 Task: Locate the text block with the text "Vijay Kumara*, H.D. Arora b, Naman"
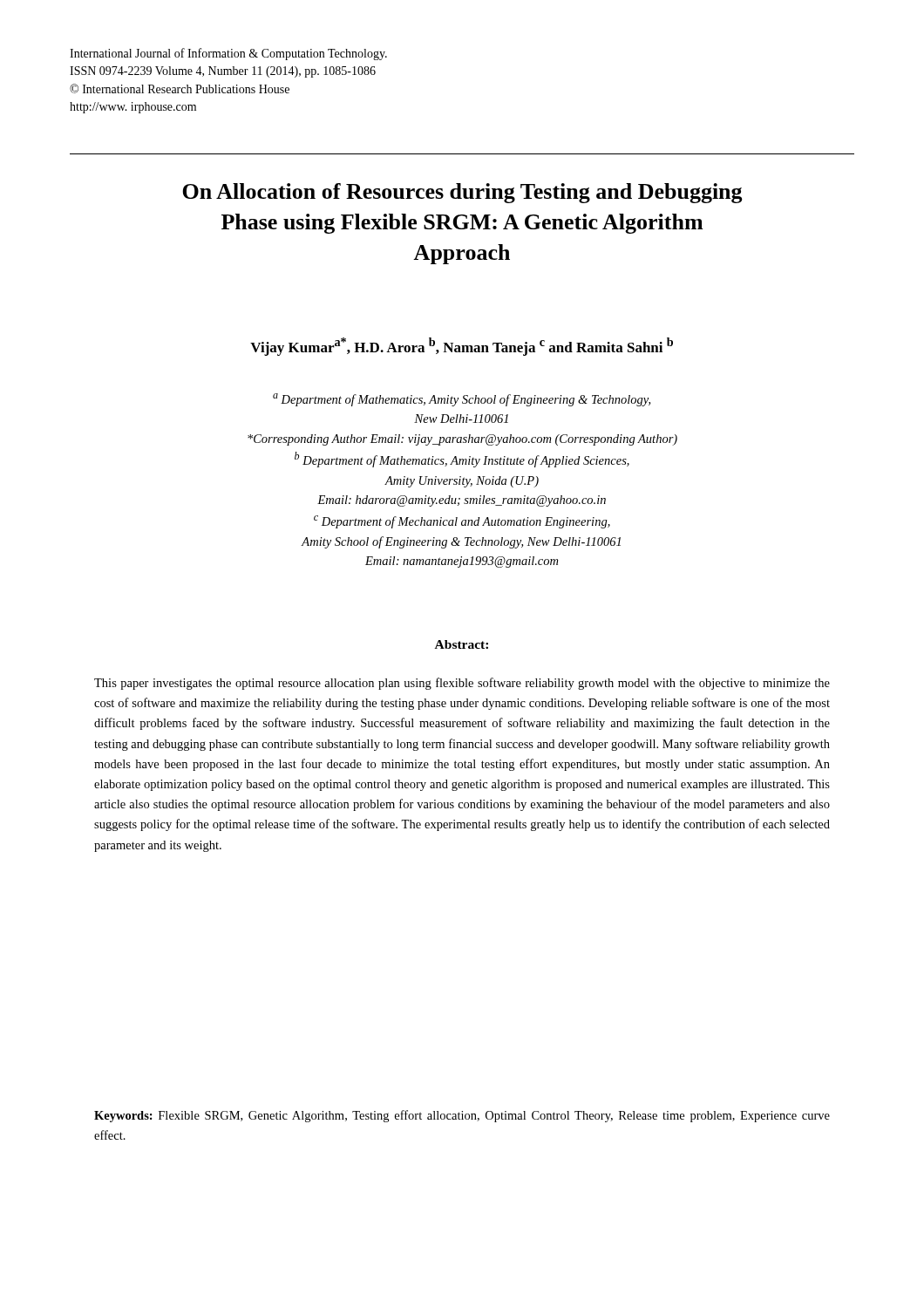pos(462,346)
